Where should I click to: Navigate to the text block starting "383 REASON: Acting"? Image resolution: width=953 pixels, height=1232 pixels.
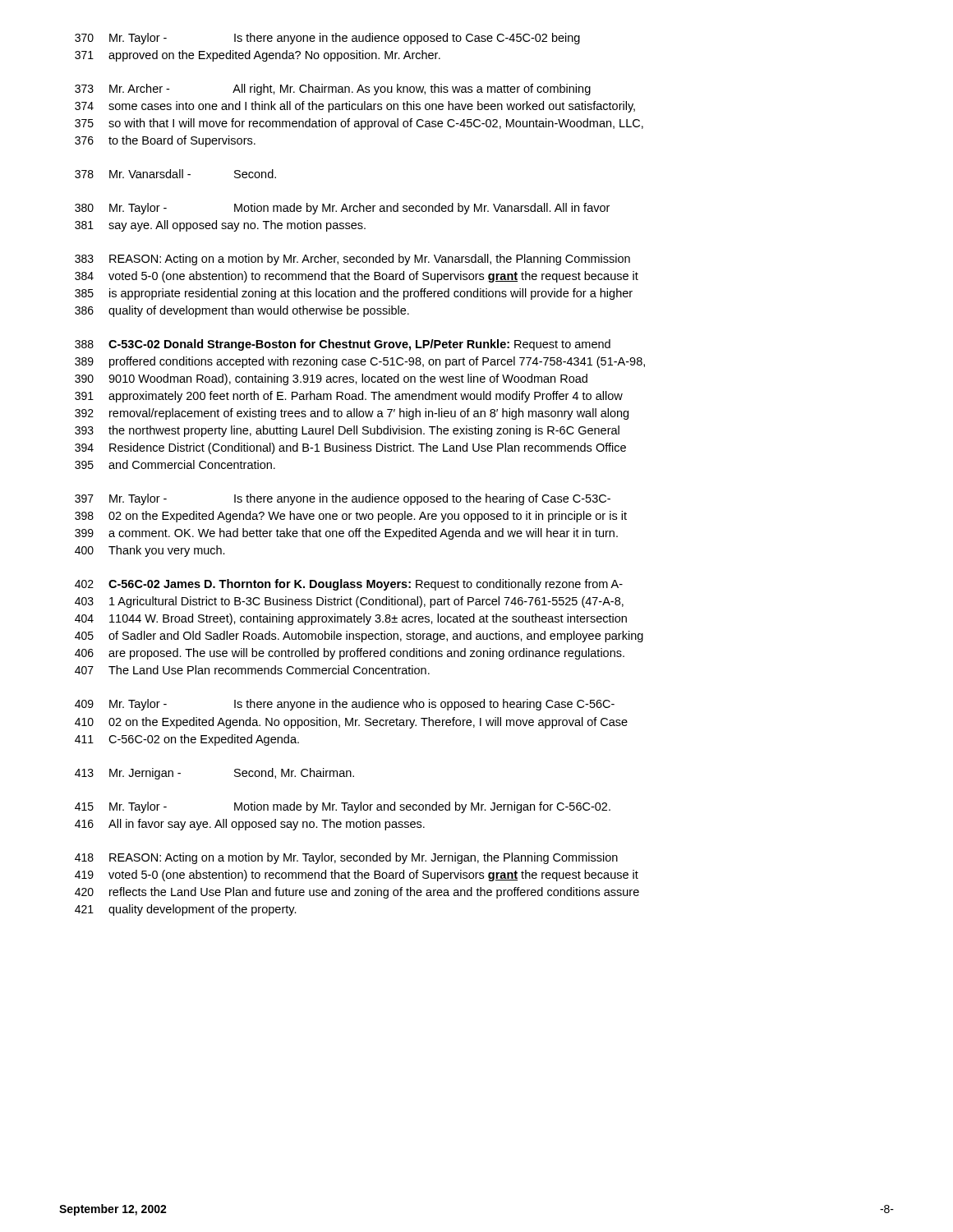(x=476, y=285)
